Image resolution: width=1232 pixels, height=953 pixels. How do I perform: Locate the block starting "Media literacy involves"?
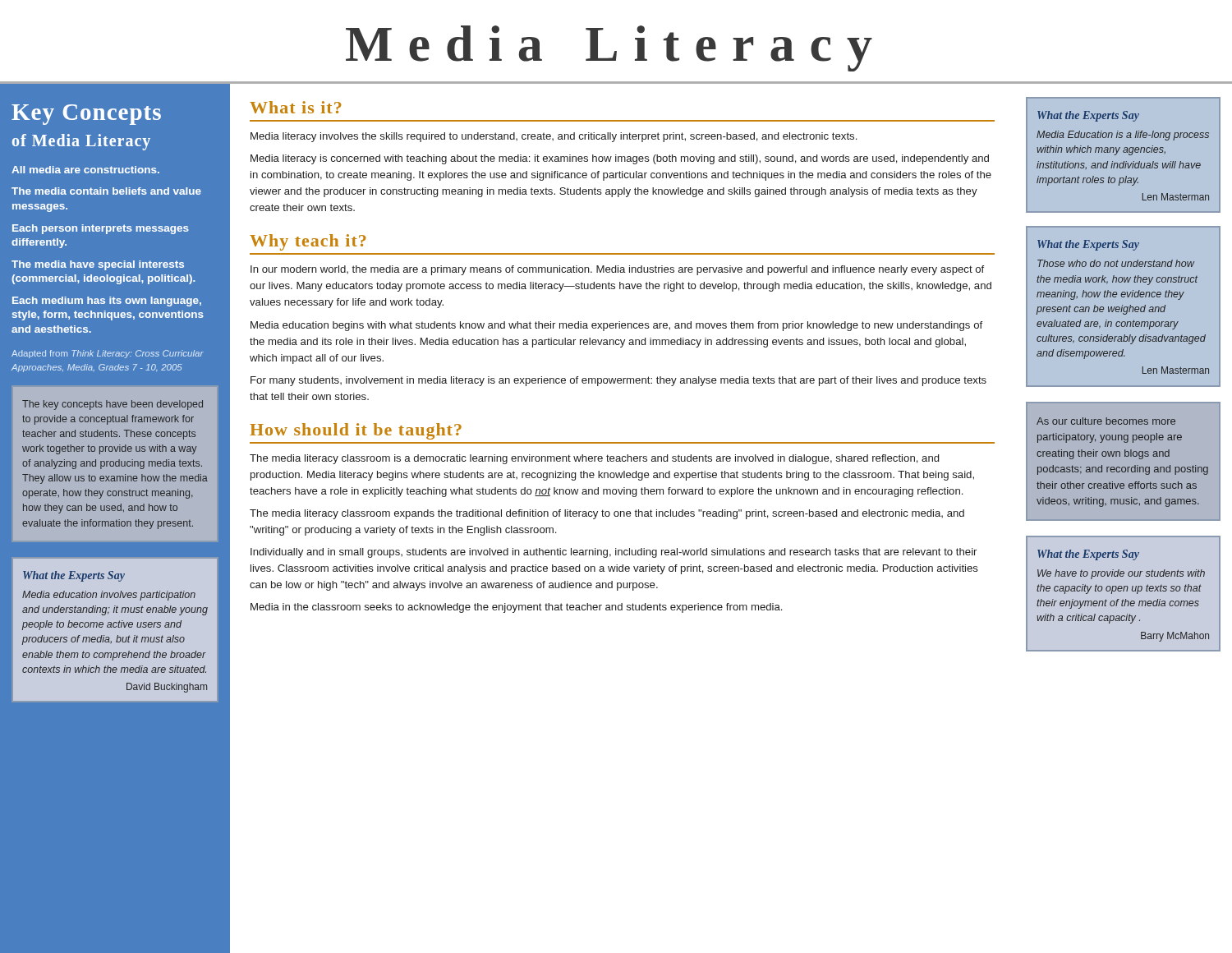coord(554,136)
